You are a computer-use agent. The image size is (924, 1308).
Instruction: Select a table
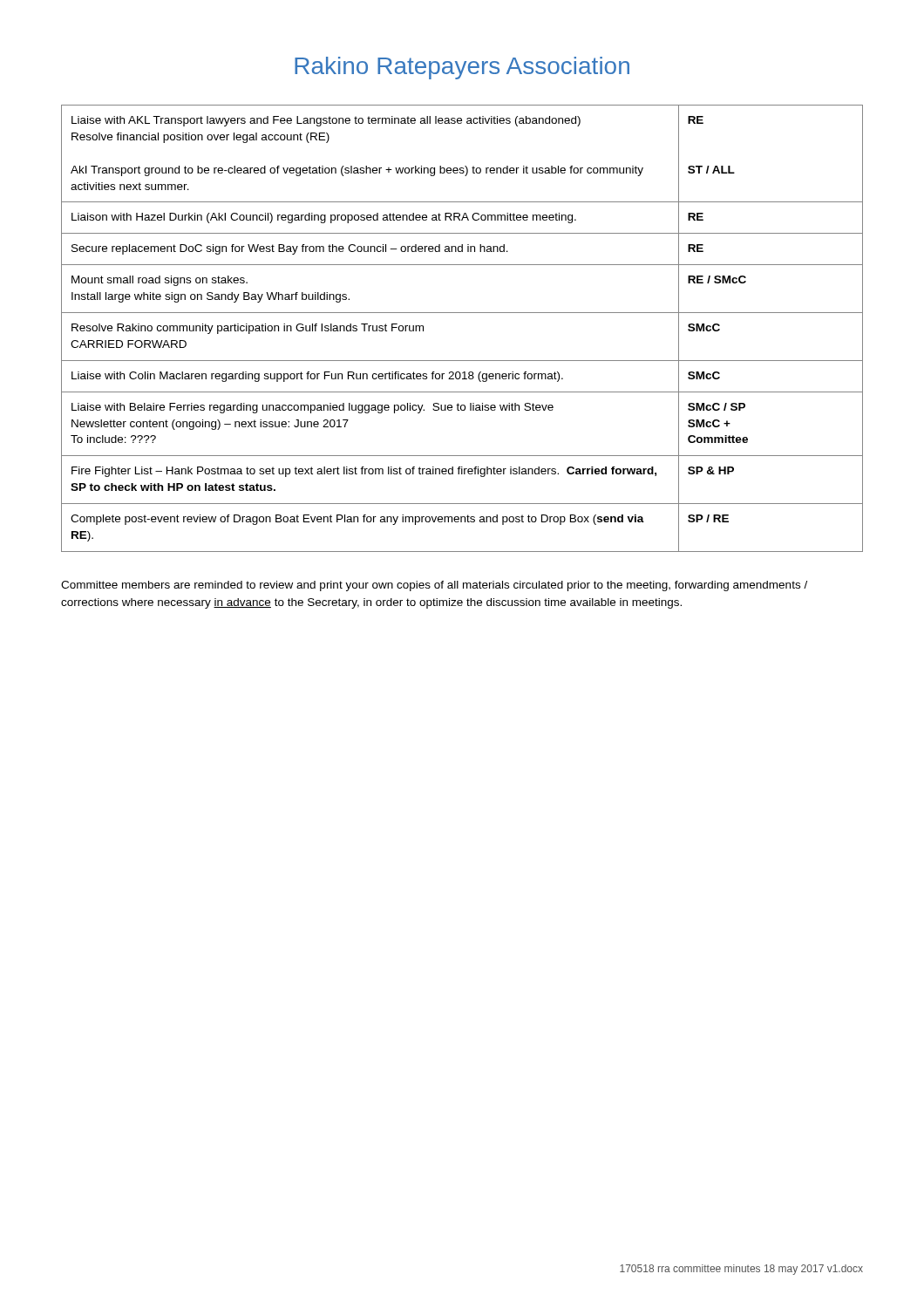(462, 328)
